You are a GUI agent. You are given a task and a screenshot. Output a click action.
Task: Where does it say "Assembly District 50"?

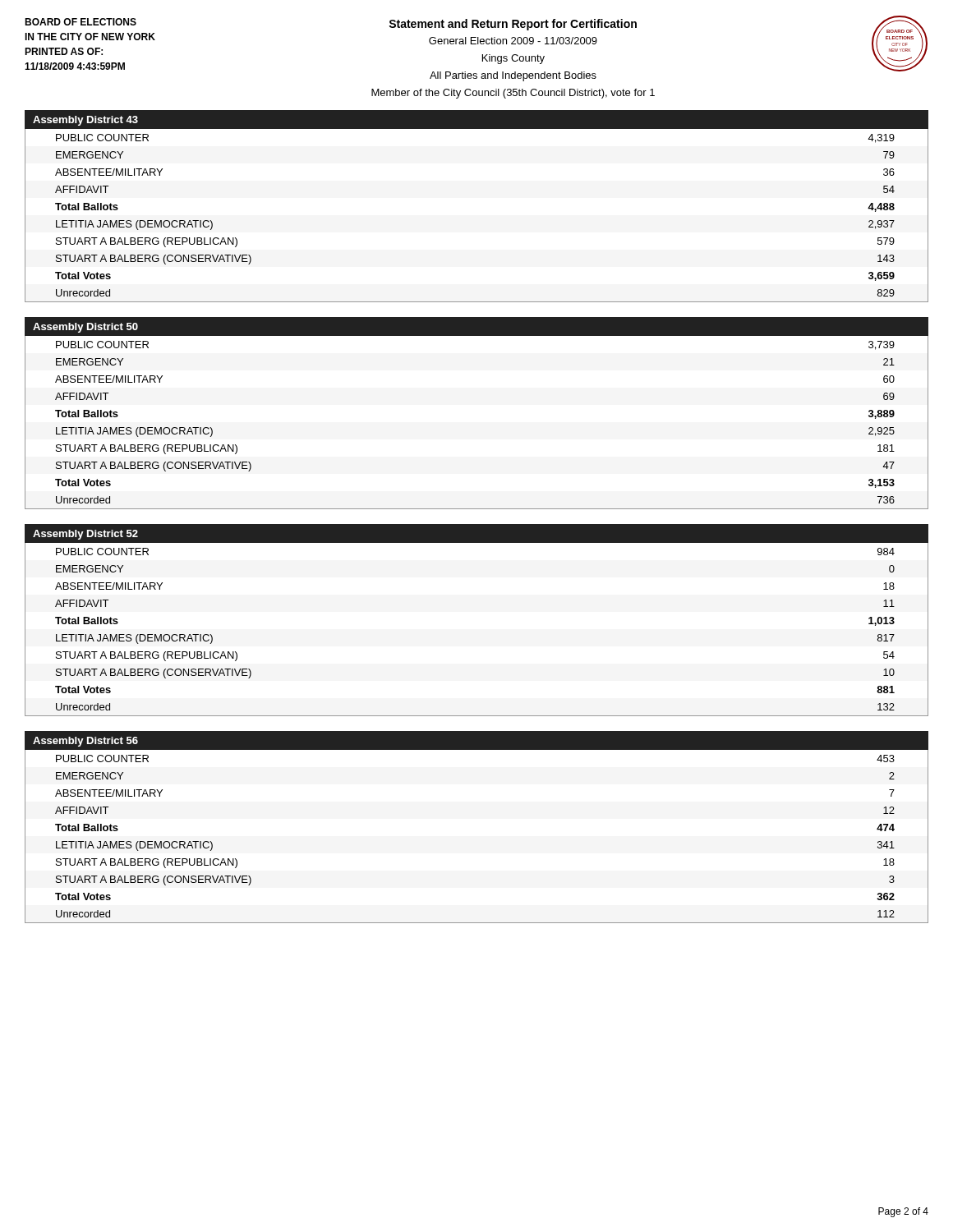[x=85, y=326]
